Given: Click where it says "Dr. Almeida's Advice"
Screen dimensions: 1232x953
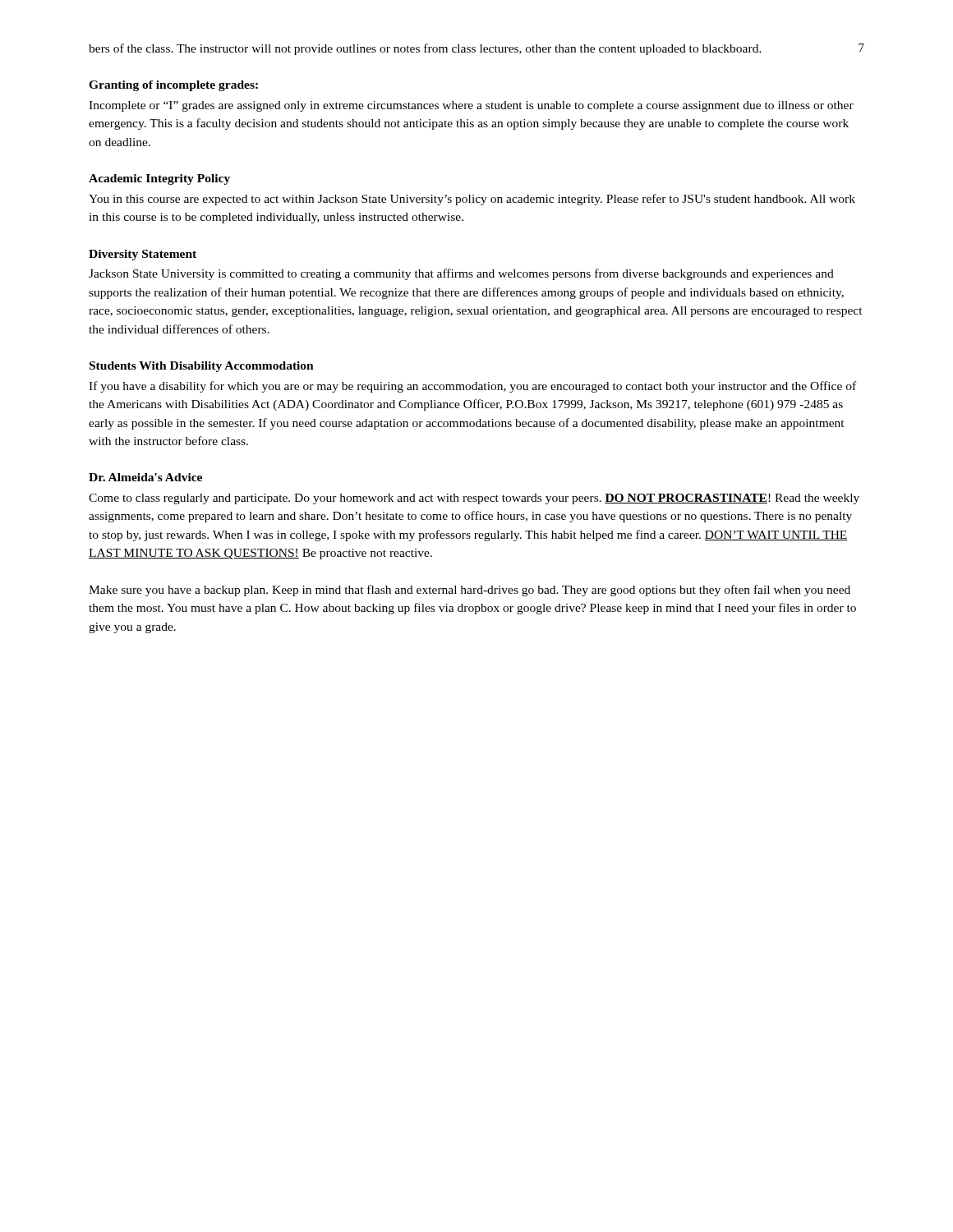Looking at the screenshot, I should (x=146, y=477).
